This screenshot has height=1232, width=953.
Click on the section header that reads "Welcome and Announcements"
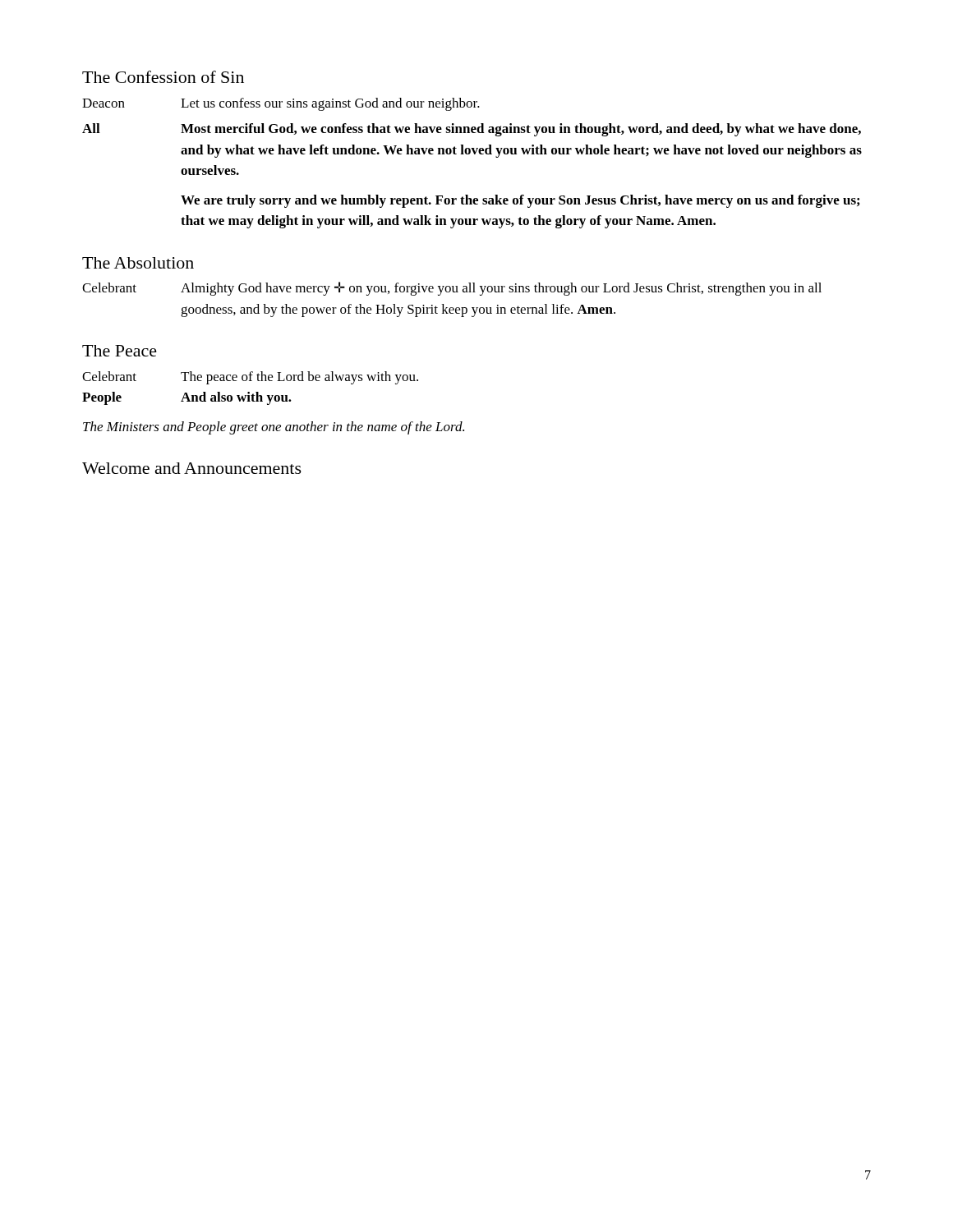[x=192, y=469]
